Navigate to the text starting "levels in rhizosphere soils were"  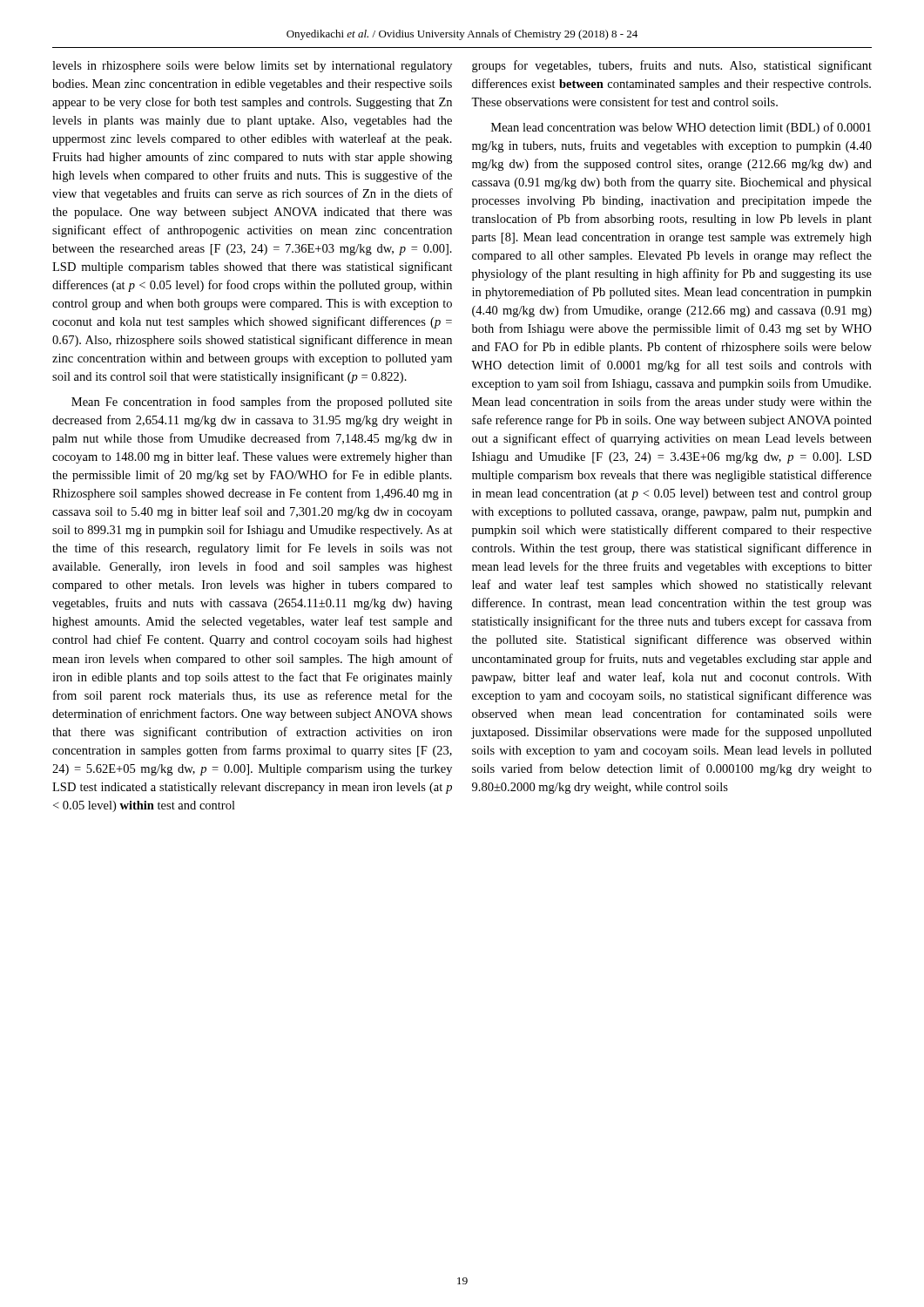click(252, 435)
